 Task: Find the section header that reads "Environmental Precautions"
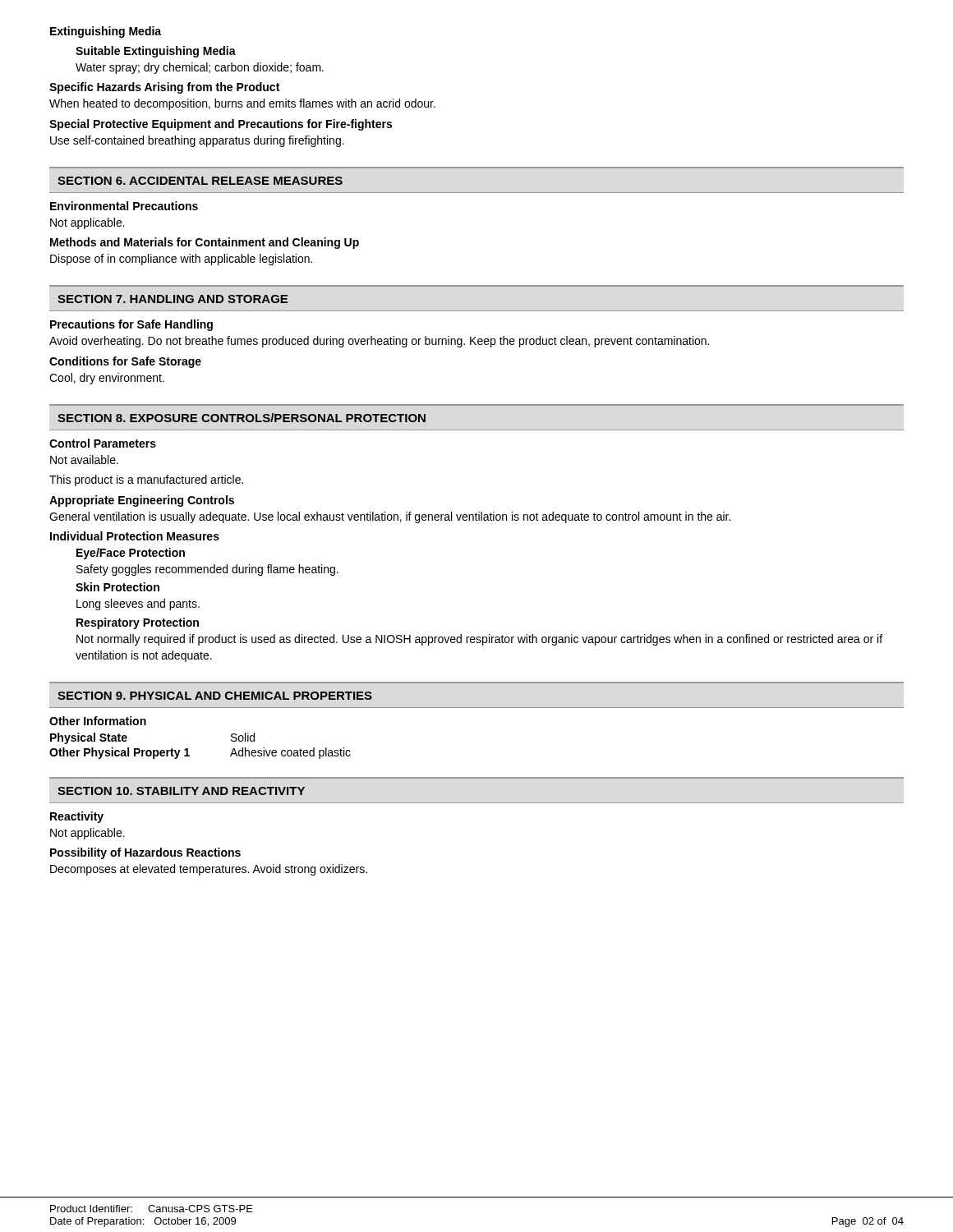coord(124,206)
